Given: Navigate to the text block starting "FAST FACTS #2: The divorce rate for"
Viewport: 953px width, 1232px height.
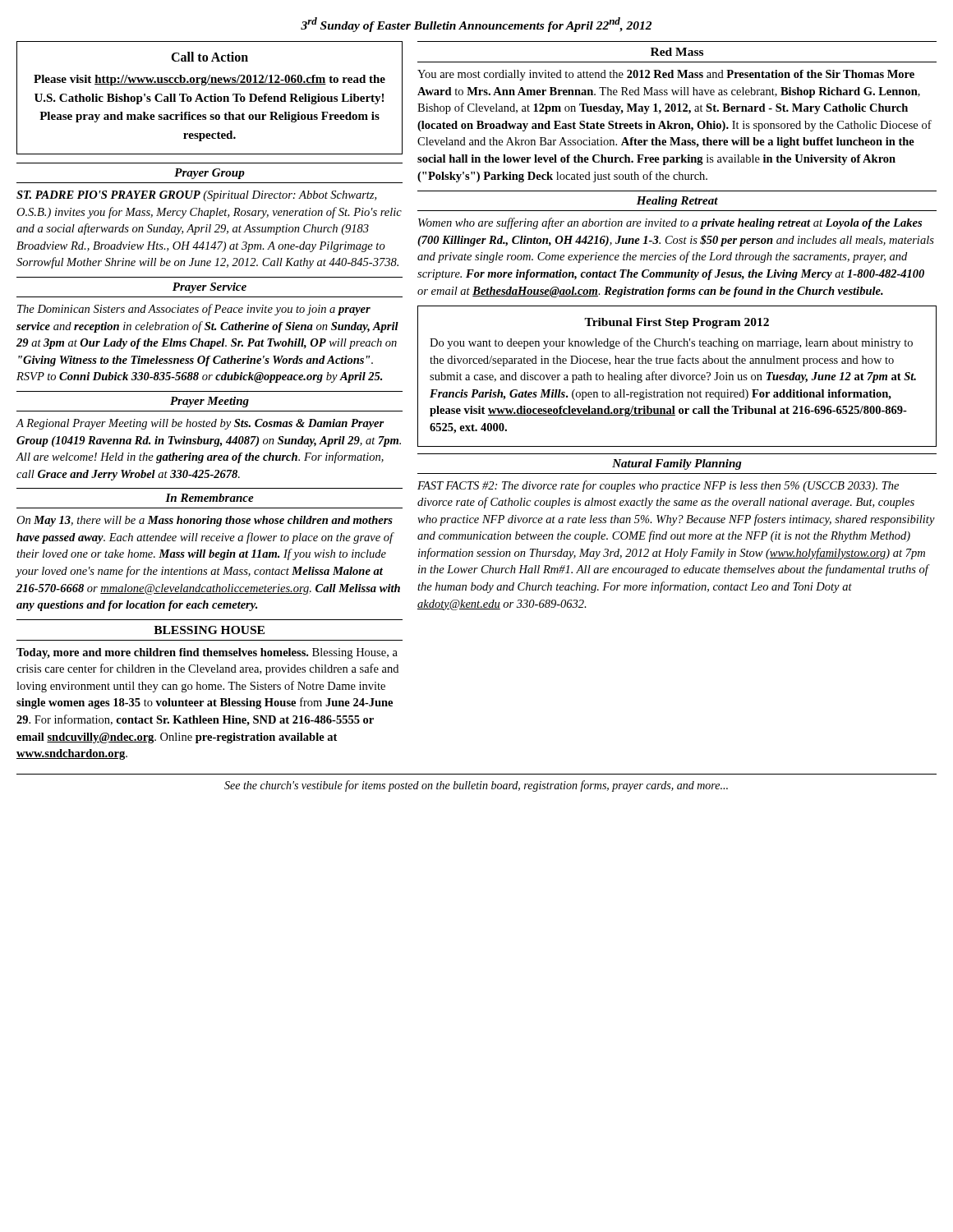Looking at the screenshot, I should click(676, 544).
